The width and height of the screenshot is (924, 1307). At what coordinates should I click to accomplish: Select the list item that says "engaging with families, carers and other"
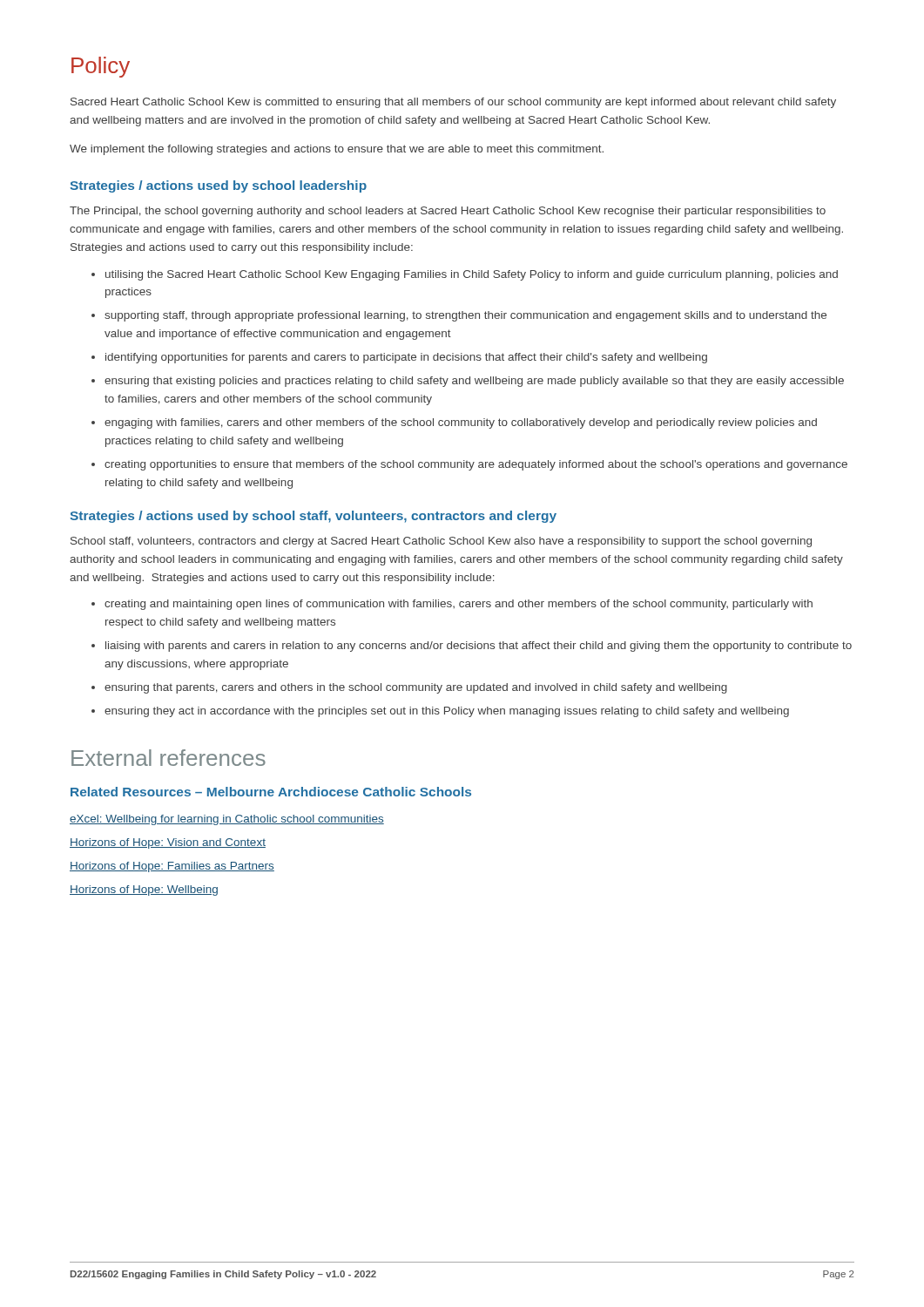click(x=461, y=431)
